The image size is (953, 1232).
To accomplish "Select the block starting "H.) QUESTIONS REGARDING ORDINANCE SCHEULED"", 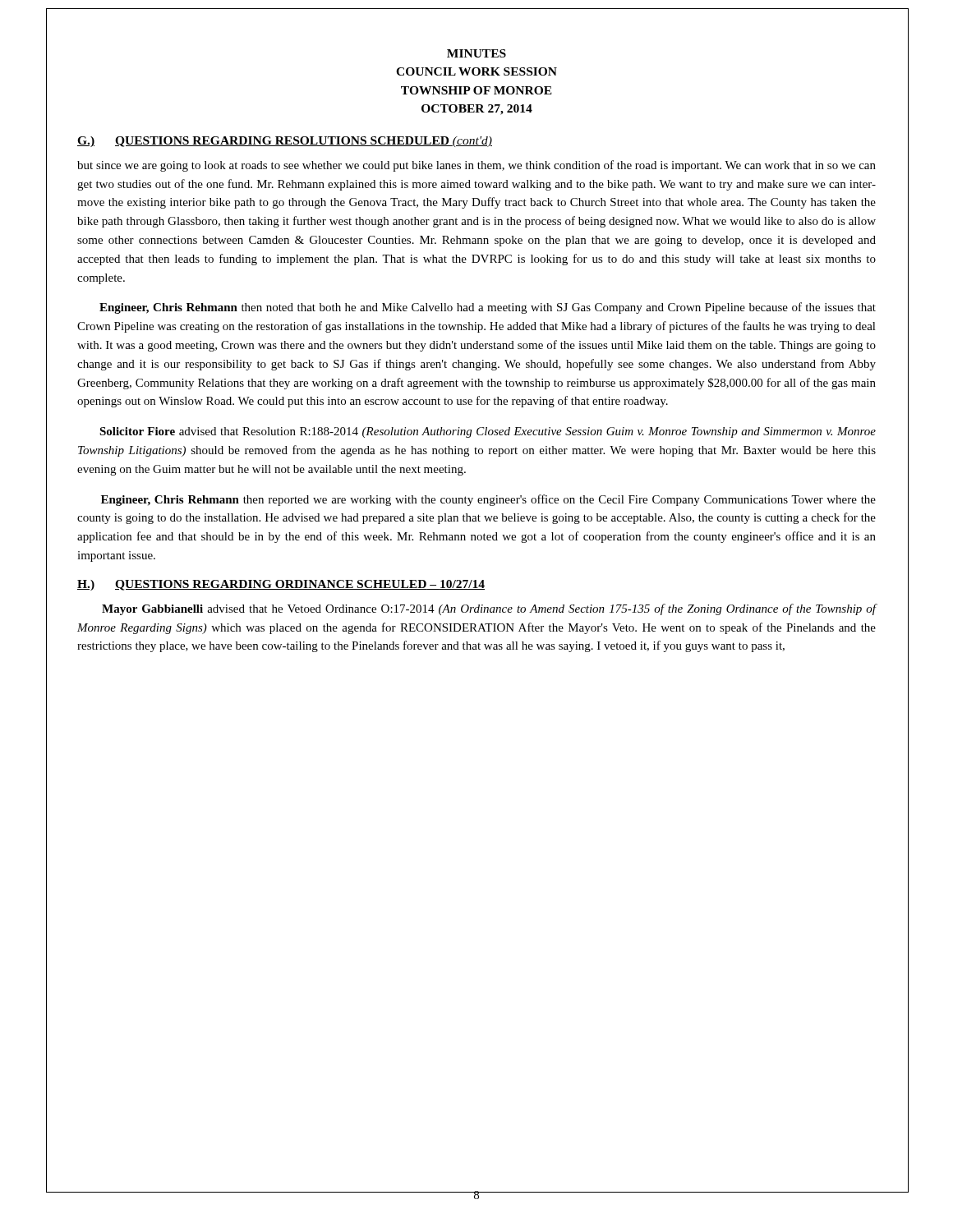I will (x=281, y=584).
